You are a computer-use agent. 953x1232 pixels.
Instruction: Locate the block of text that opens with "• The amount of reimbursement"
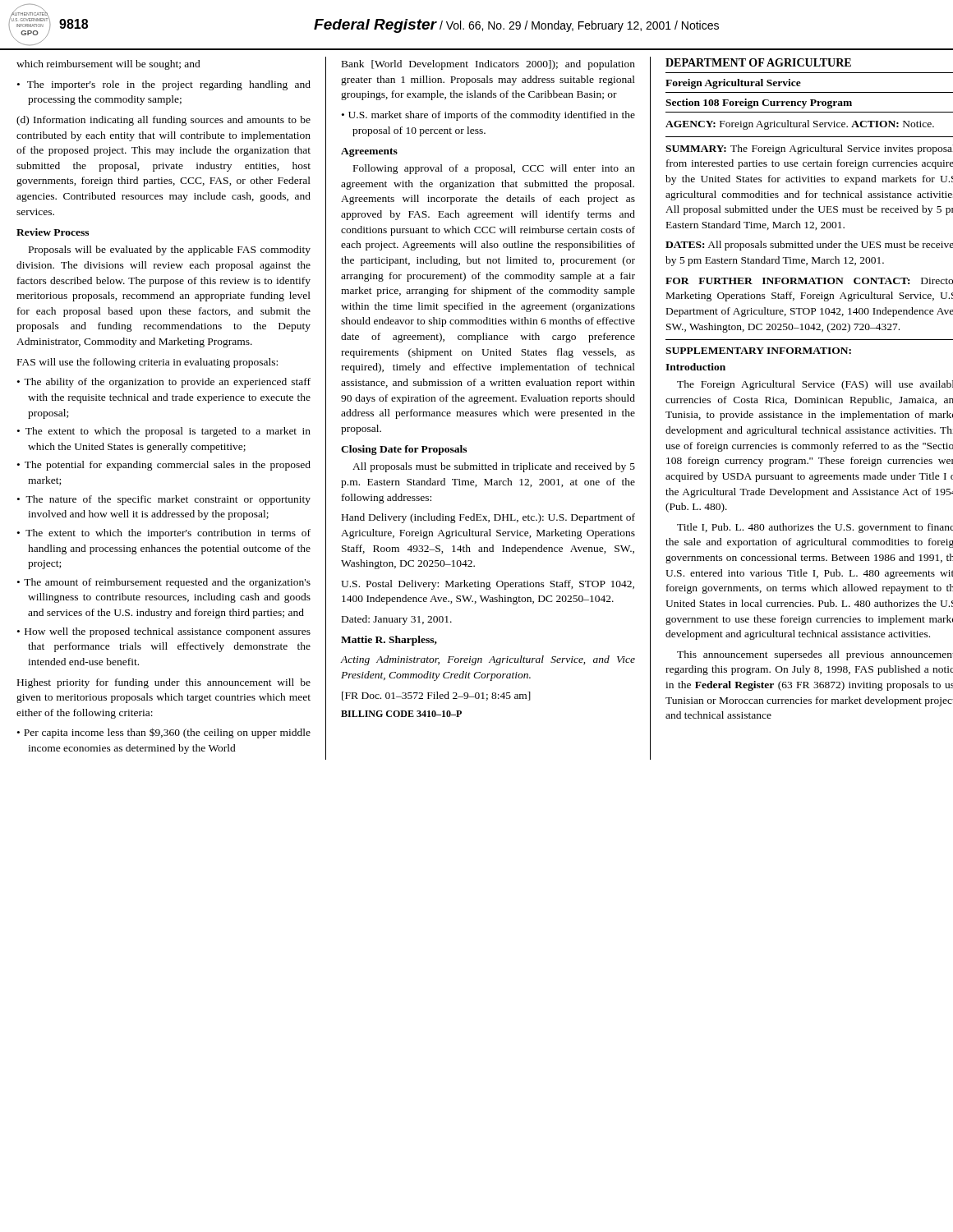click(163, 597)
